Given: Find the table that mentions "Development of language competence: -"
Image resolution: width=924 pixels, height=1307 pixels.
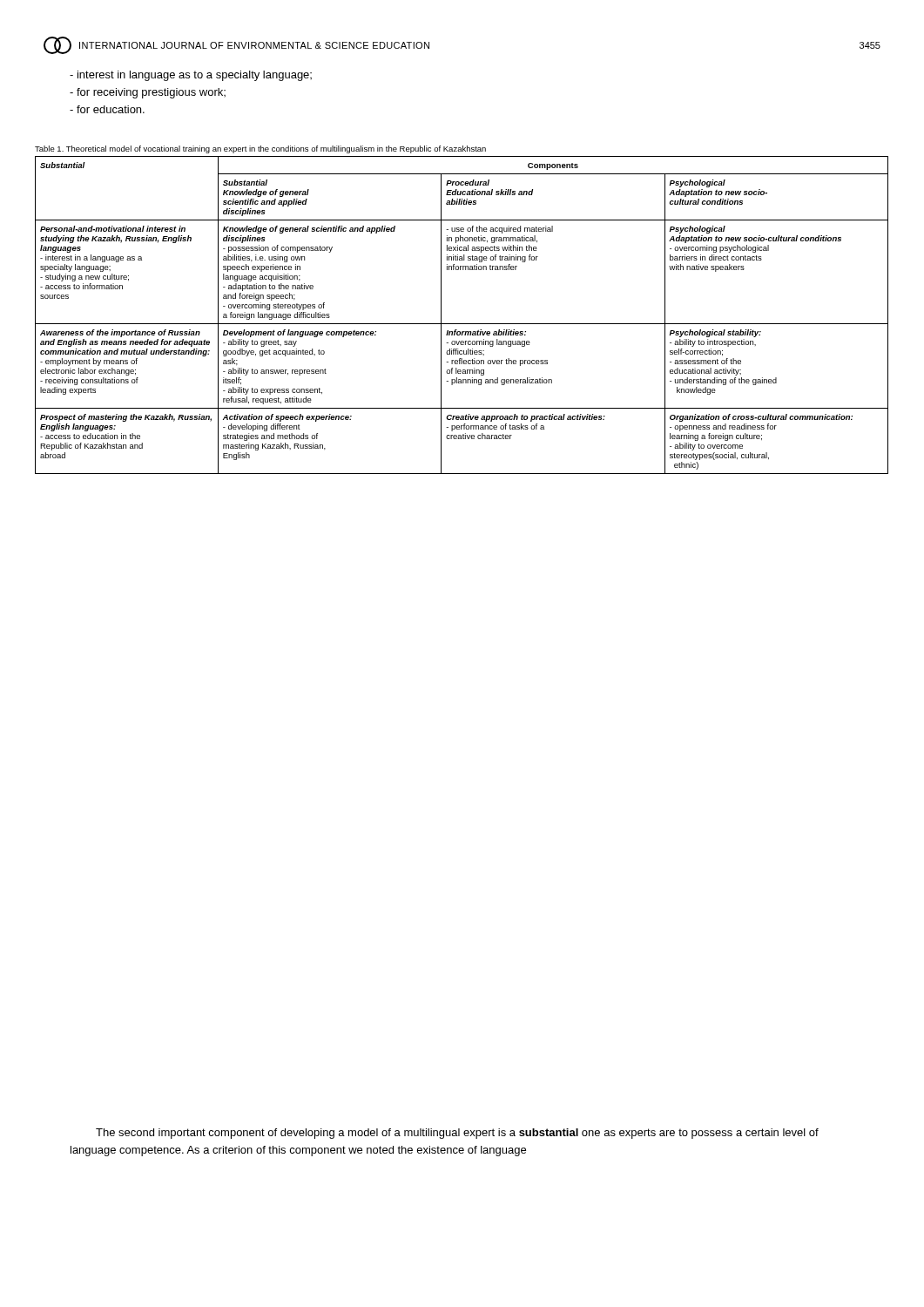Looking at the screenshot, I should click(462, 309).
